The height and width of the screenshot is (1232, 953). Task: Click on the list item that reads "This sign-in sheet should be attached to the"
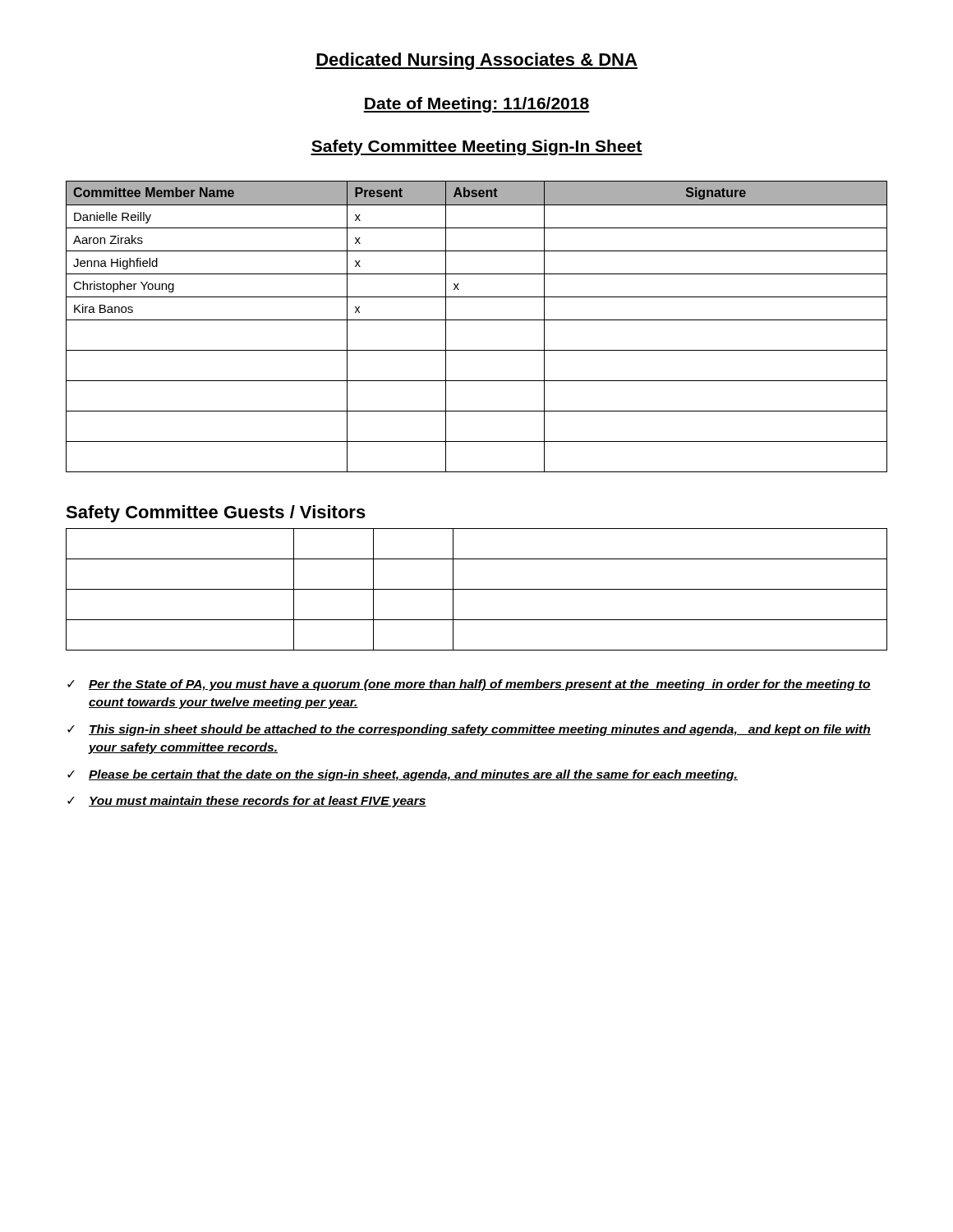(480, 738)
